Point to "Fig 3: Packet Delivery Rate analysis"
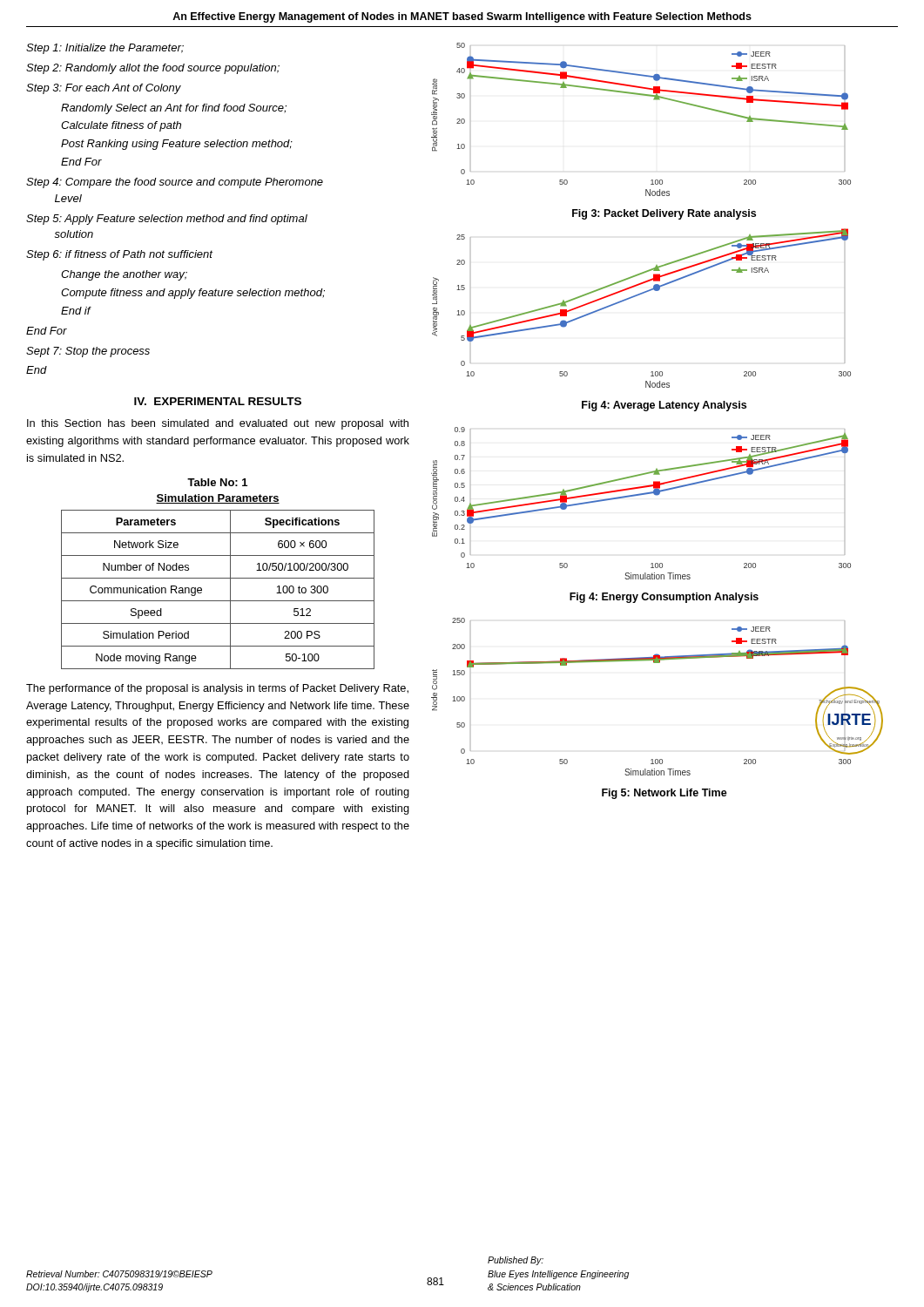The width and height of the screenshot is (924, 1307). pos(664,213)
